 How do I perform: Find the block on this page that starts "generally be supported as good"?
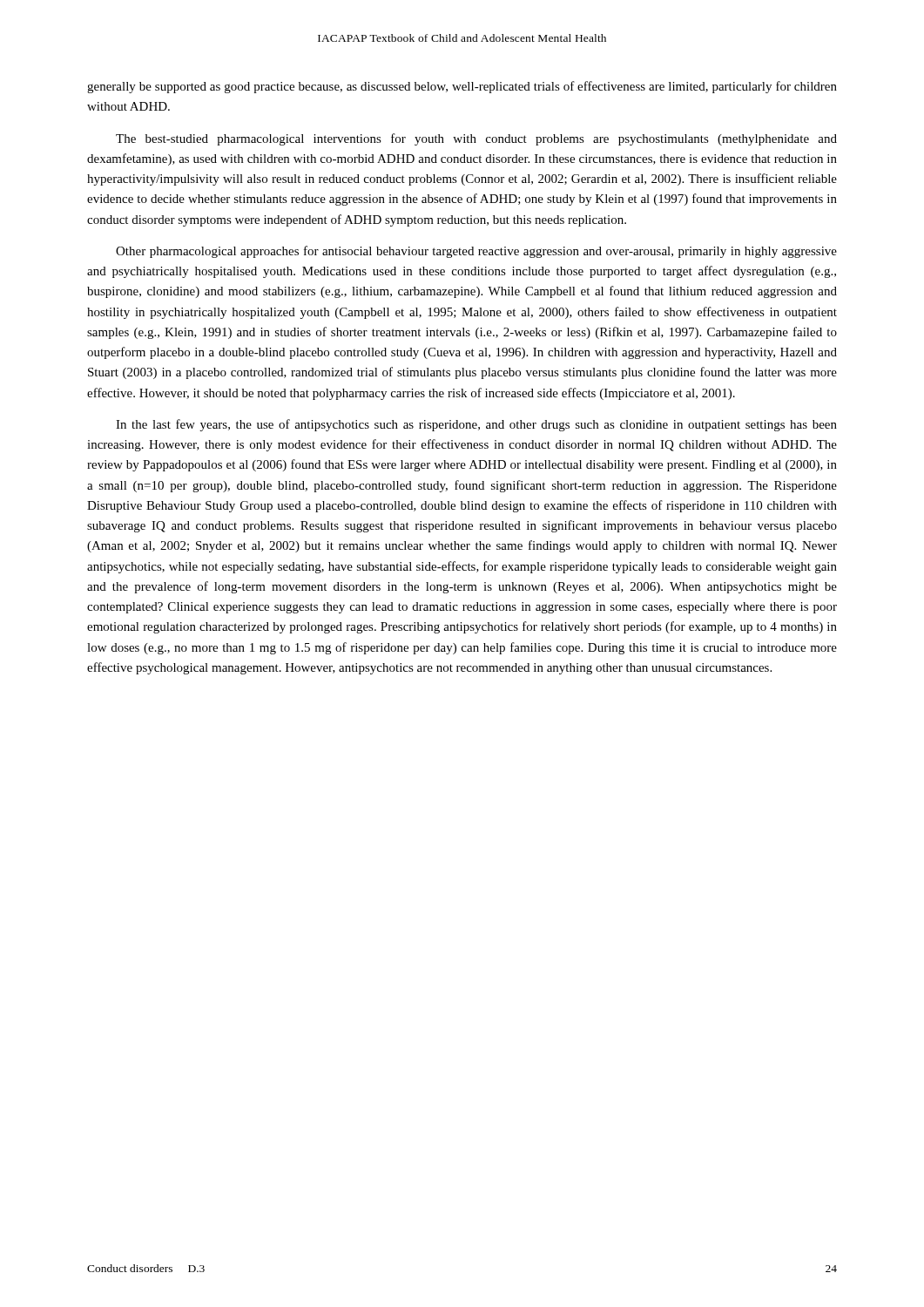point(462,377)
